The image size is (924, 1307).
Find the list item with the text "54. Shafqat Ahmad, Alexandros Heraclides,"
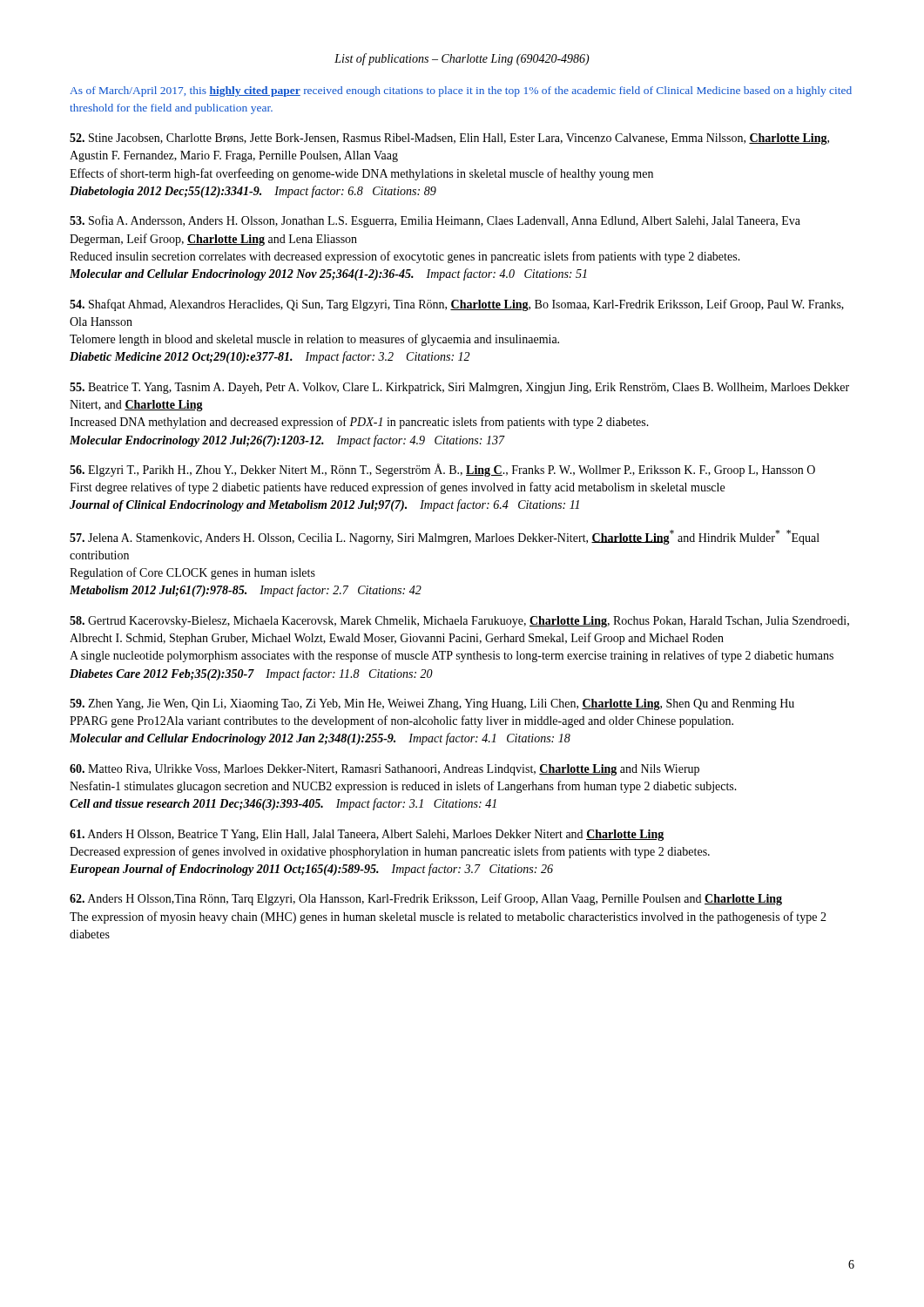(x=462, y=331)
